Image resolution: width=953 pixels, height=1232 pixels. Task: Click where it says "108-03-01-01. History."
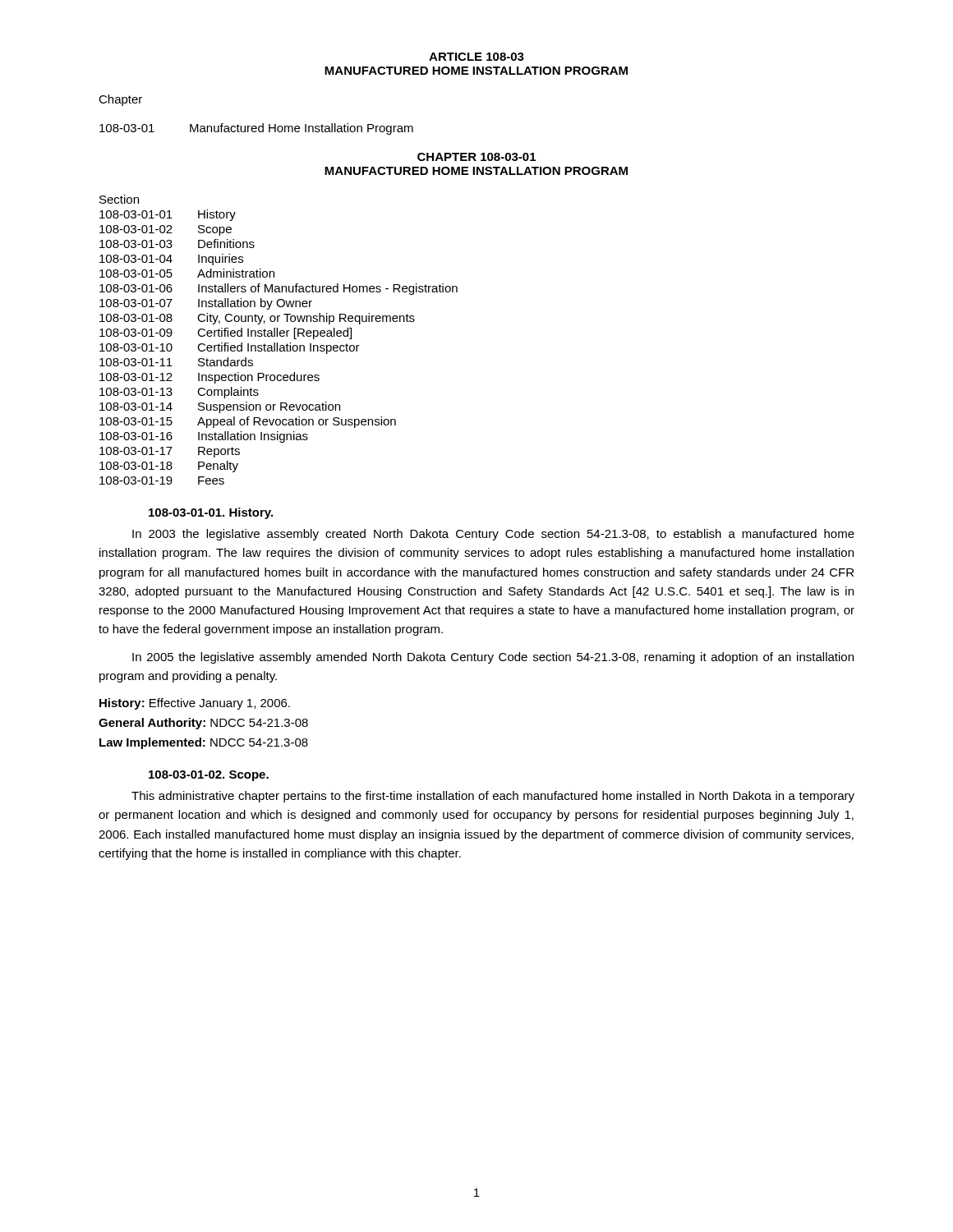click(211, 512)
